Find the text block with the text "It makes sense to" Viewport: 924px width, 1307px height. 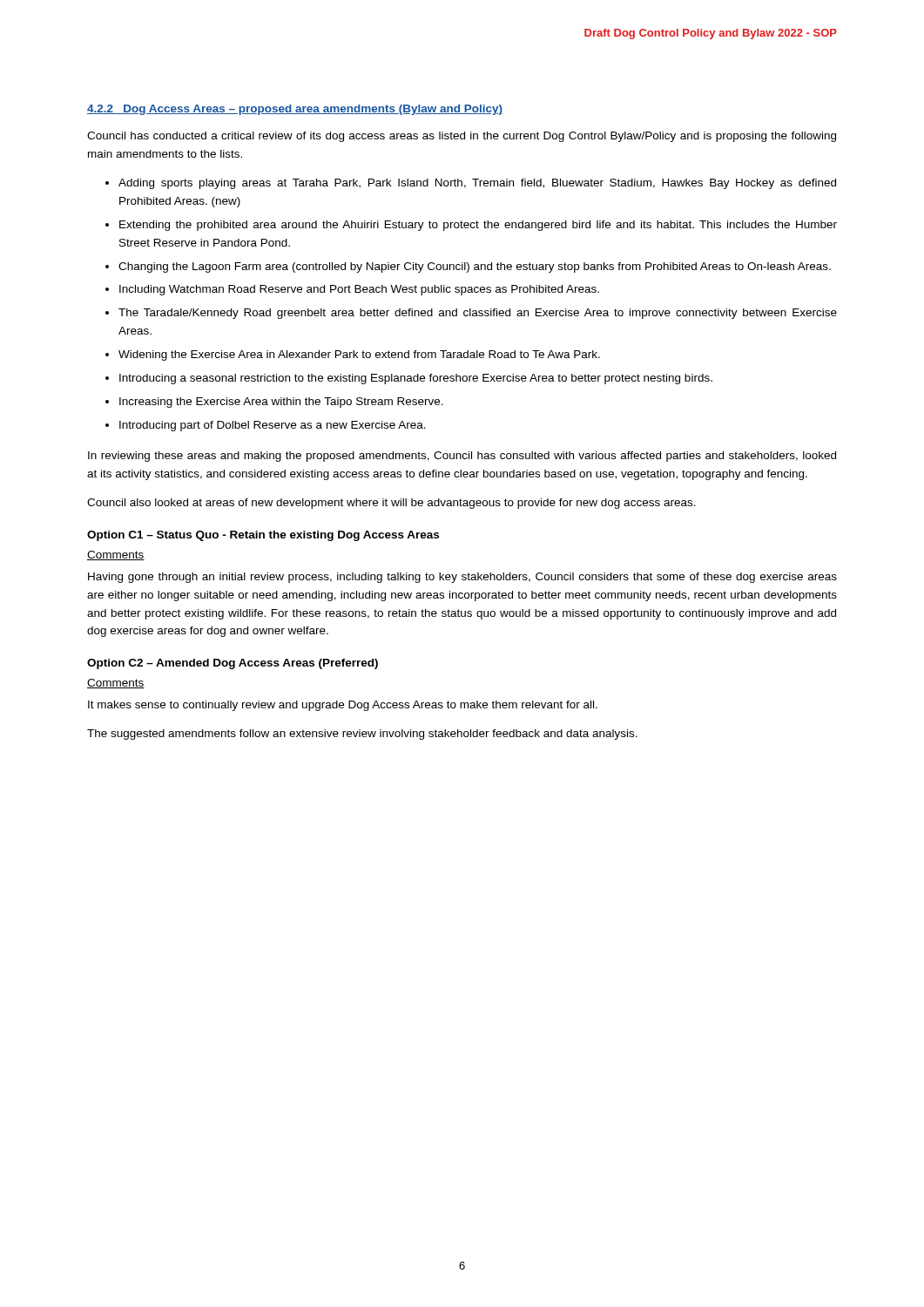pos(343,705)
